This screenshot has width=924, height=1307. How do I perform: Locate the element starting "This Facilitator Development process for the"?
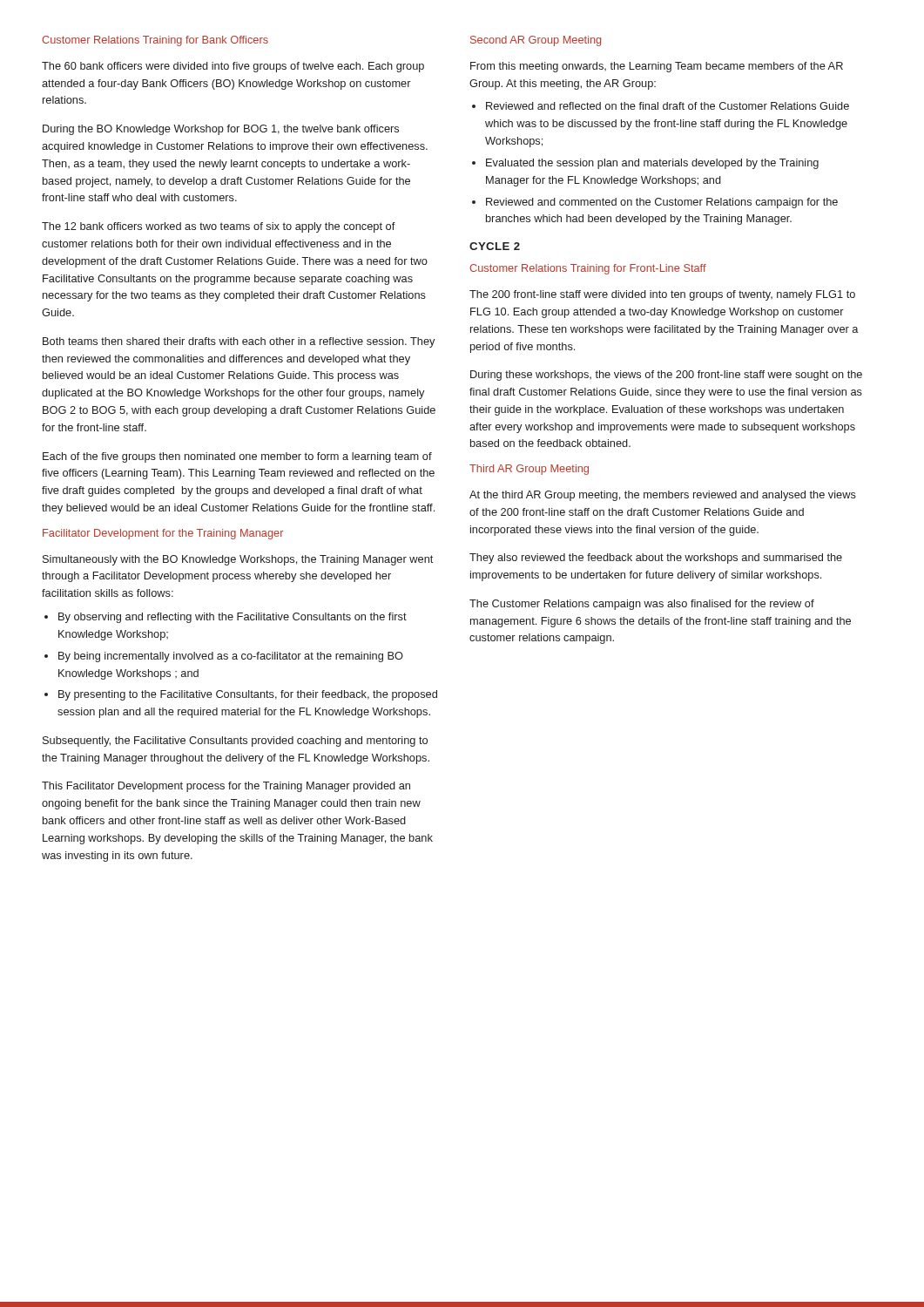point(240,821)
